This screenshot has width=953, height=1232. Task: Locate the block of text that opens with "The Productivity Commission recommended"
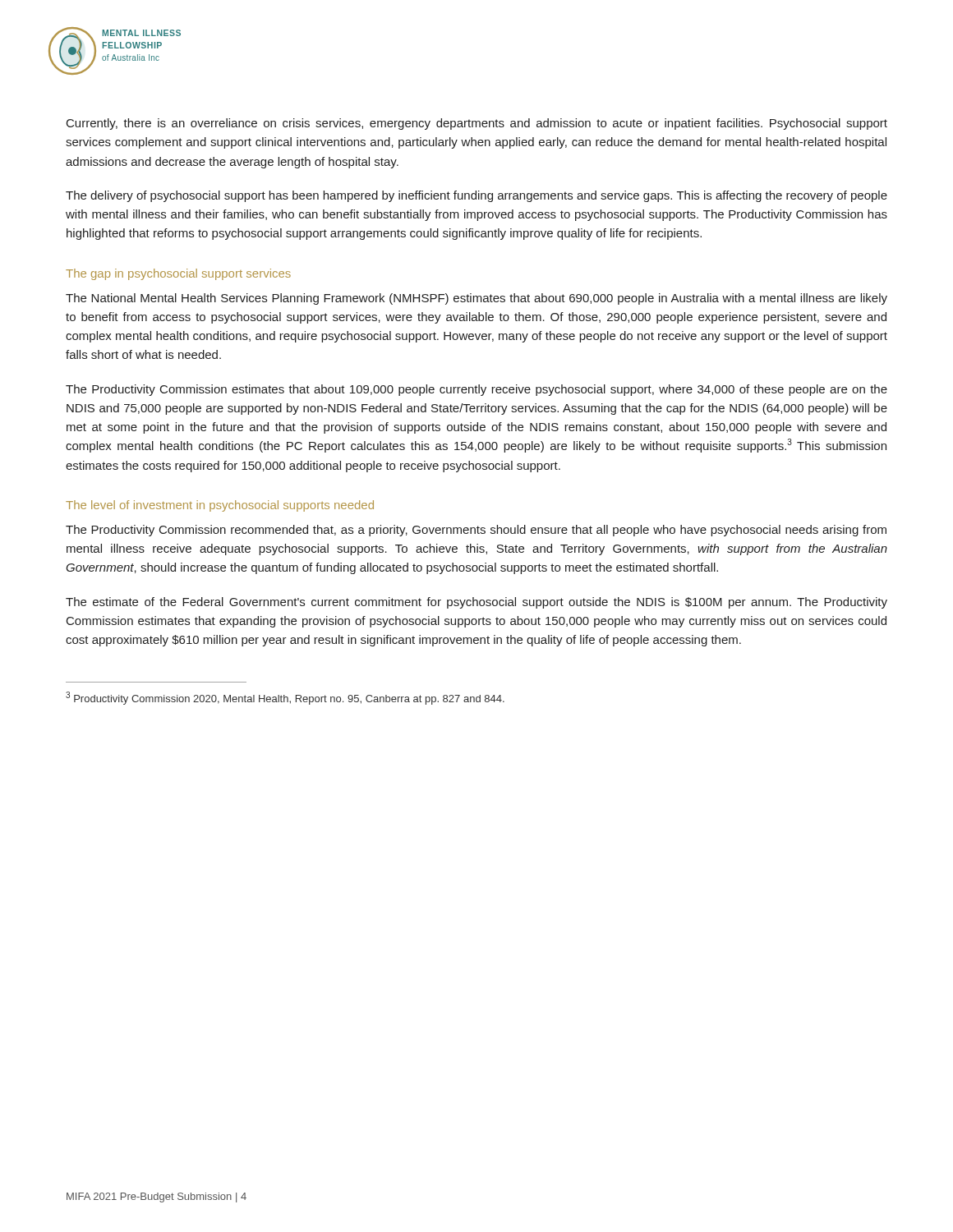(x=476, y=548)
